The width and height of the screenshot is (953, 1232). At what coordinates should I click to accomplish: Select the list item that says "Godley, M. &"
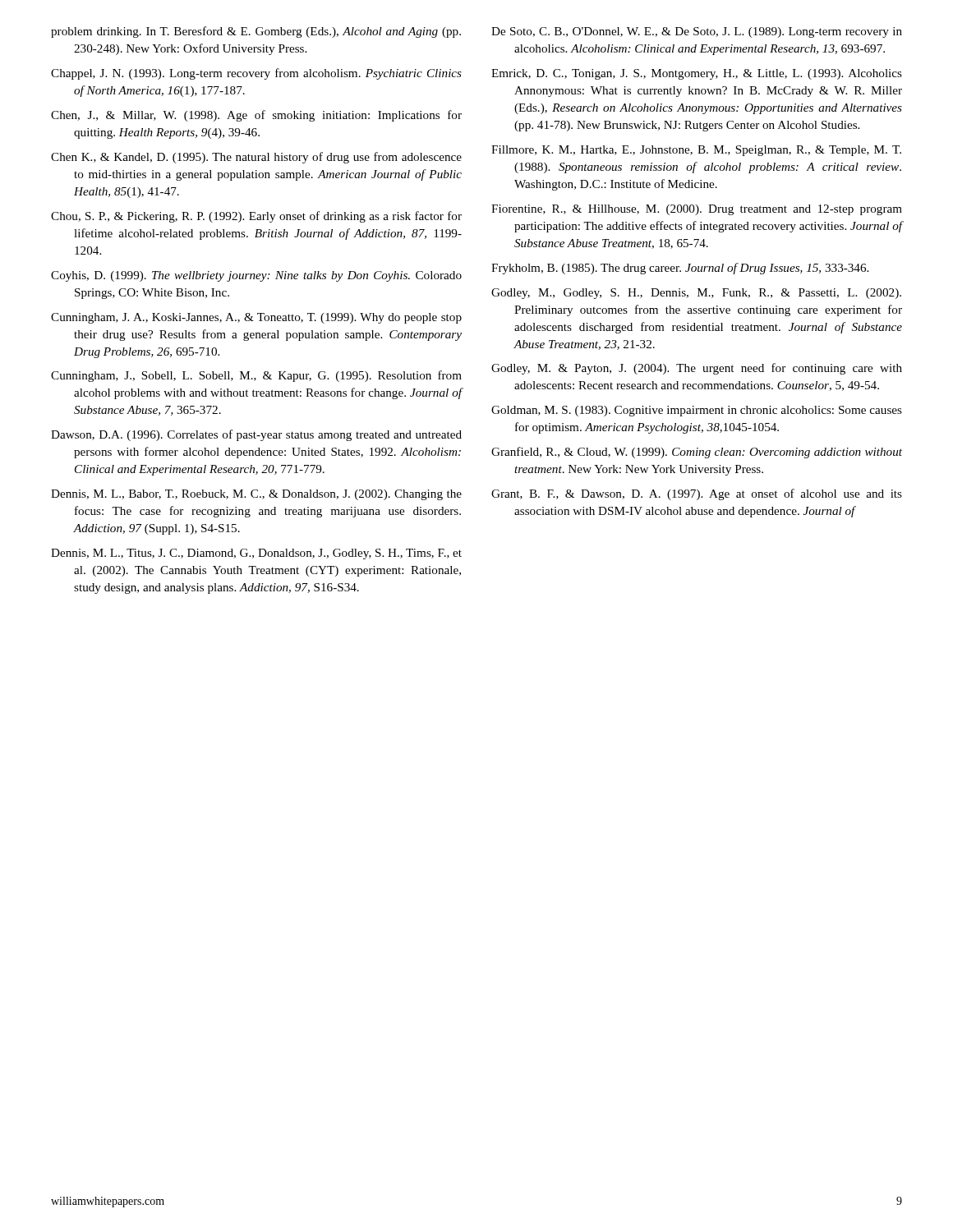[697, 377]
